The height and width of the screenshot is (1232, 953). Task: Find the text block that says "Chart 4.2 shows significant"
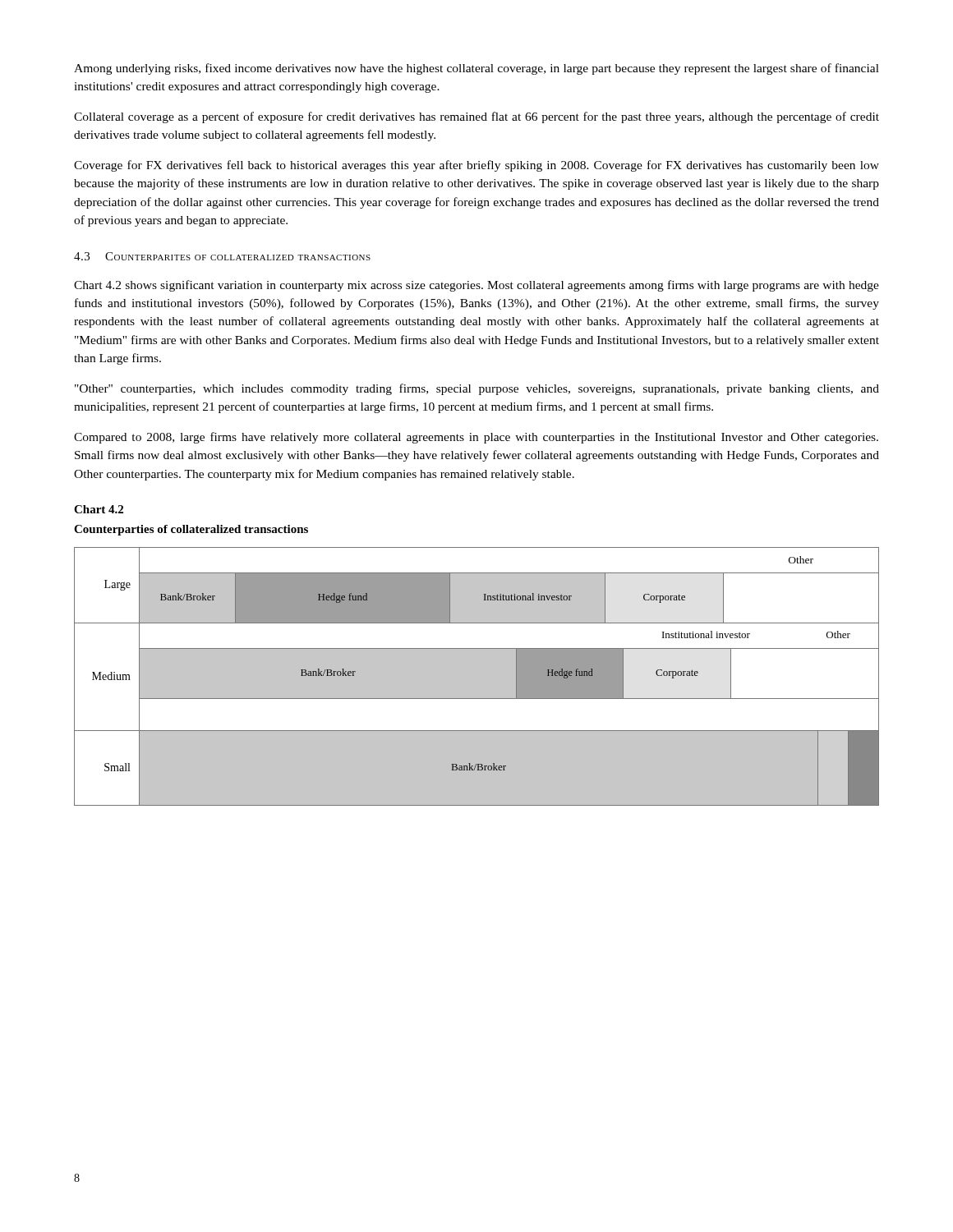(476, 321)
